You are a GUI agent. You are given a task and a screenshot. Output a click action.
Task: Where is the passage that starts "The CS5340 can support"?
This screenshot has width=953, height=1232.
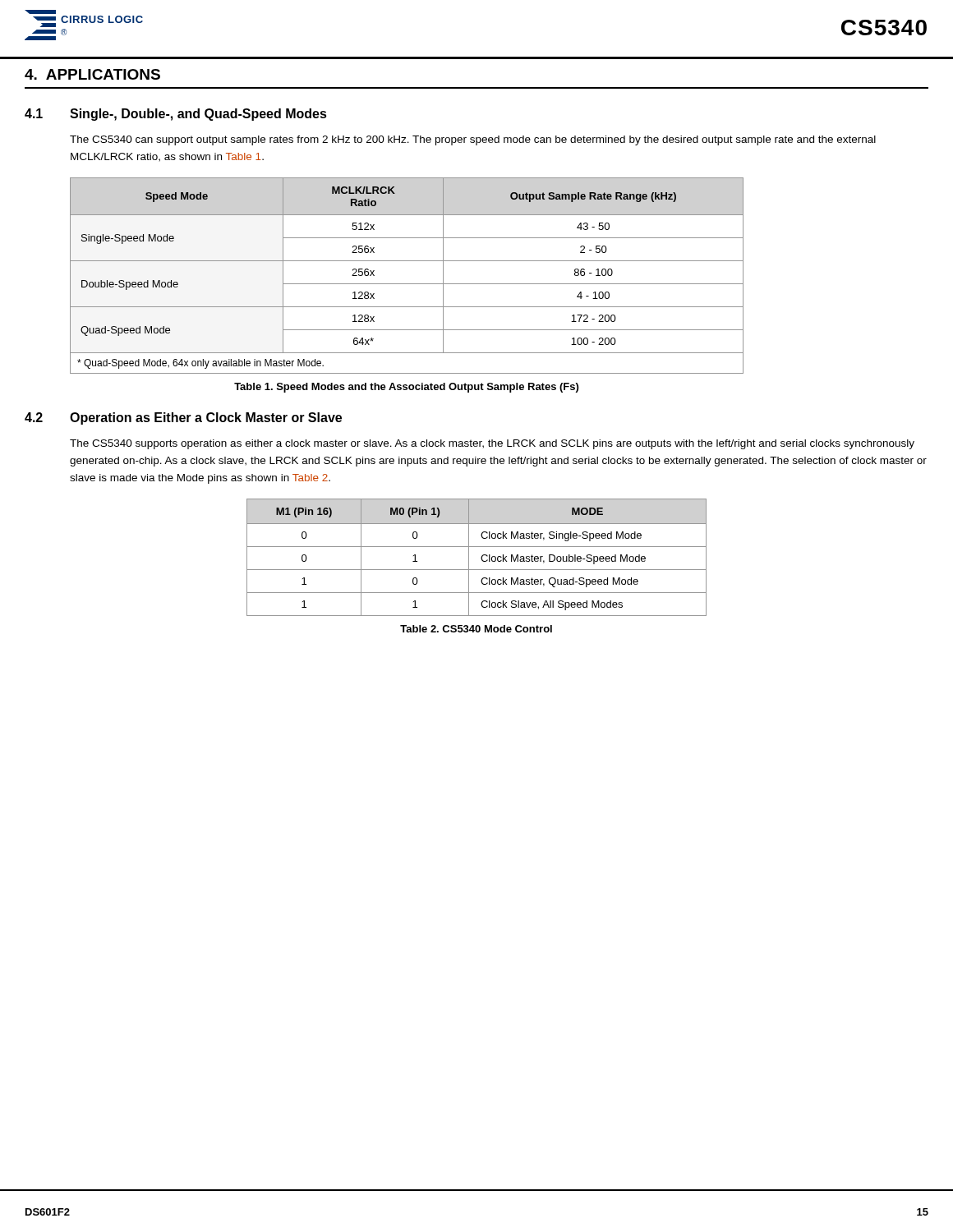pos(473,148)
